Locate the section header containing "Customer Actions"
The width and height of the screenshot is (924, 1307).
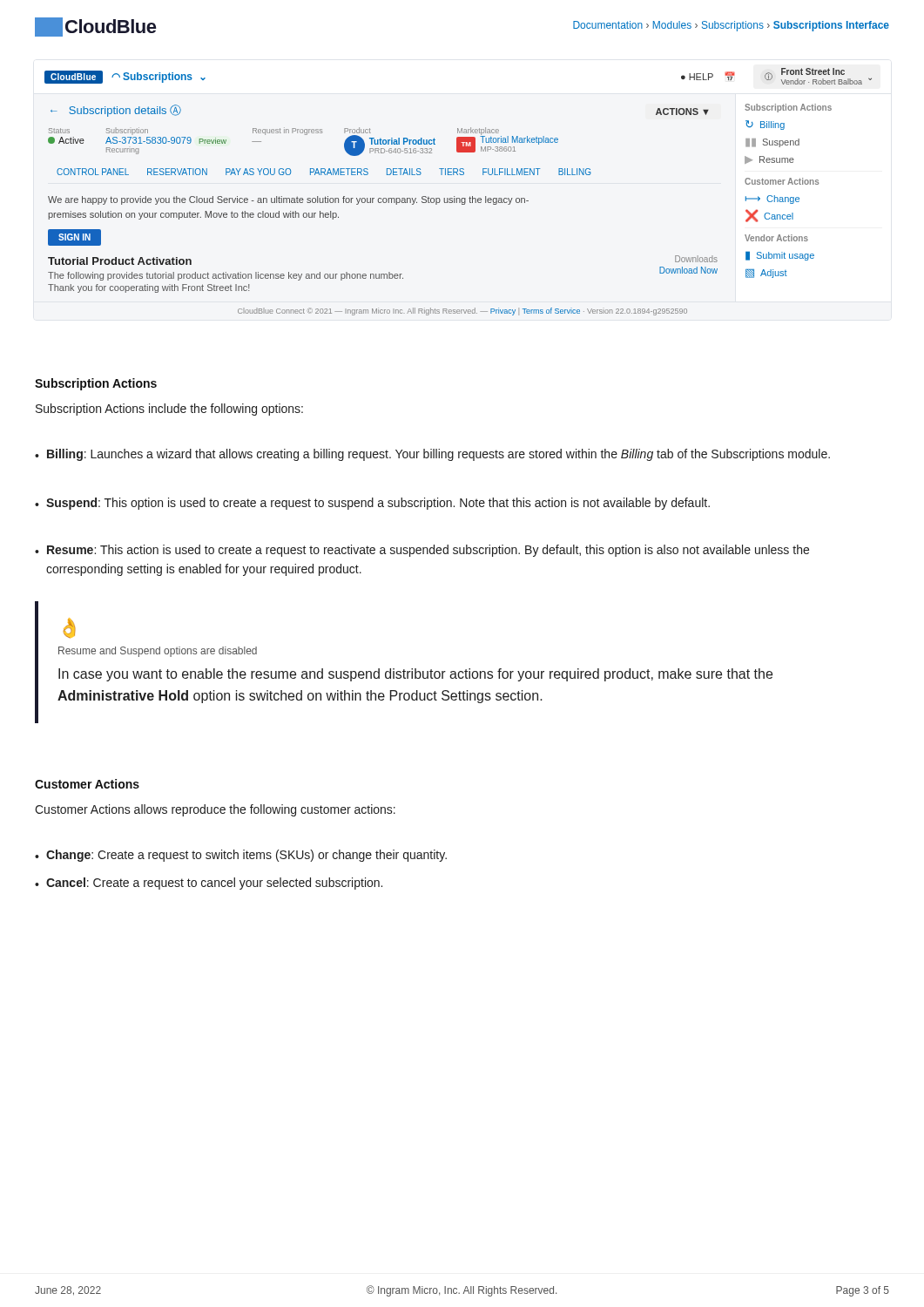click(x=87, y=784)
